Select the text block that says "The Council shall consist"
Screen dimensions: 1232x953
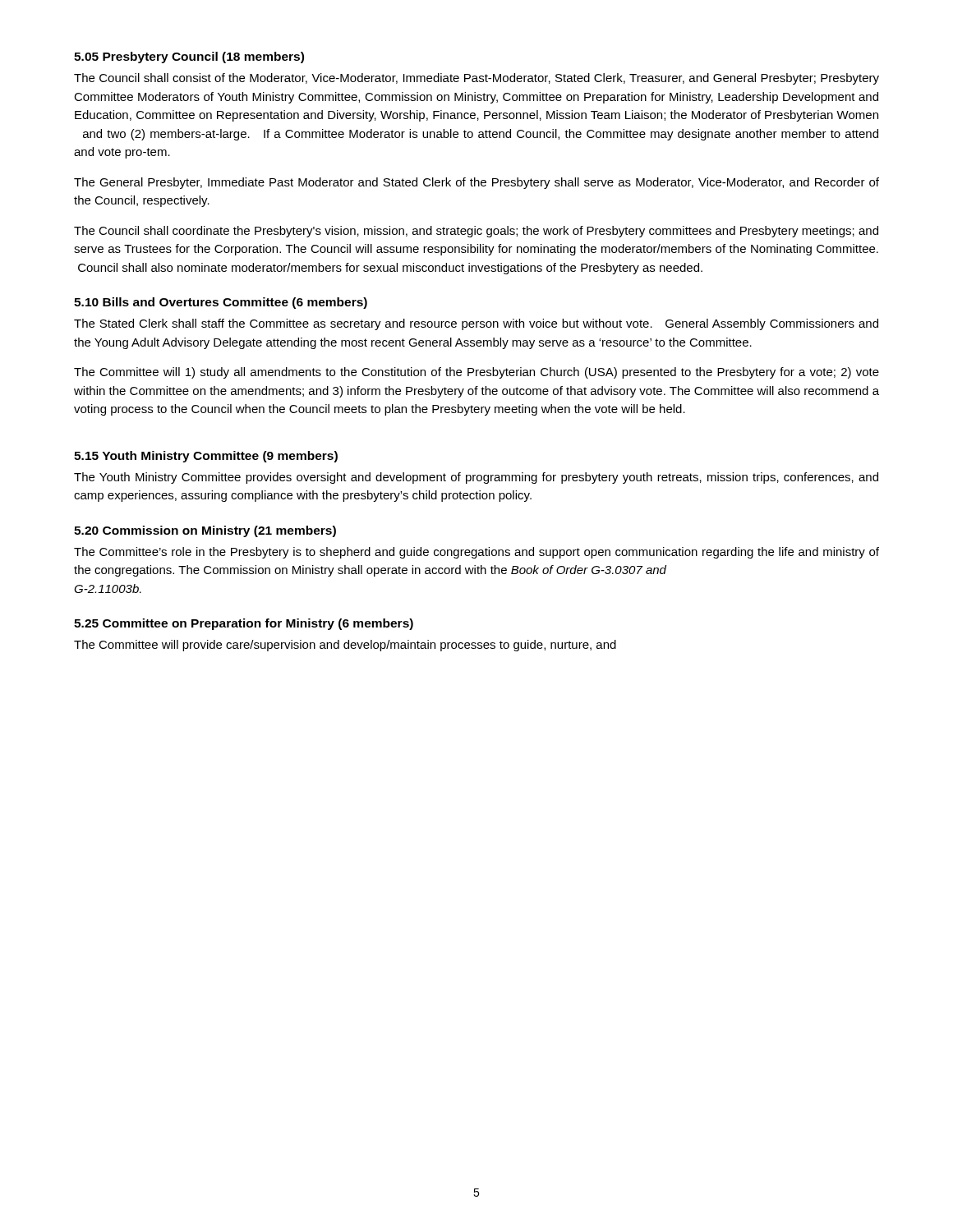476,115
